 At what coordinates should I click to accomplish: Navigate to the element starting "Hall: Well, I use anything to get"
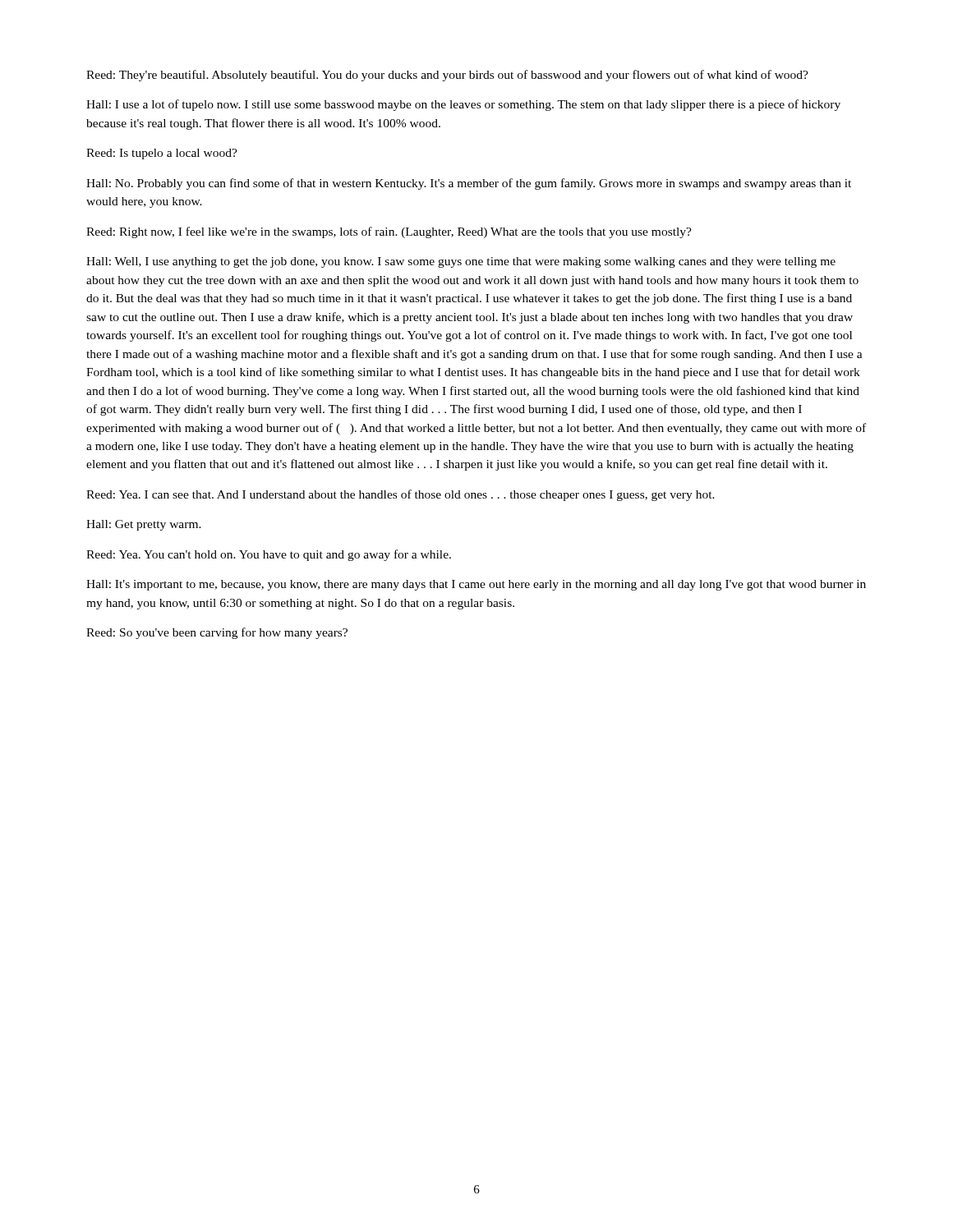pyautogui.click(x=476, y=363)
